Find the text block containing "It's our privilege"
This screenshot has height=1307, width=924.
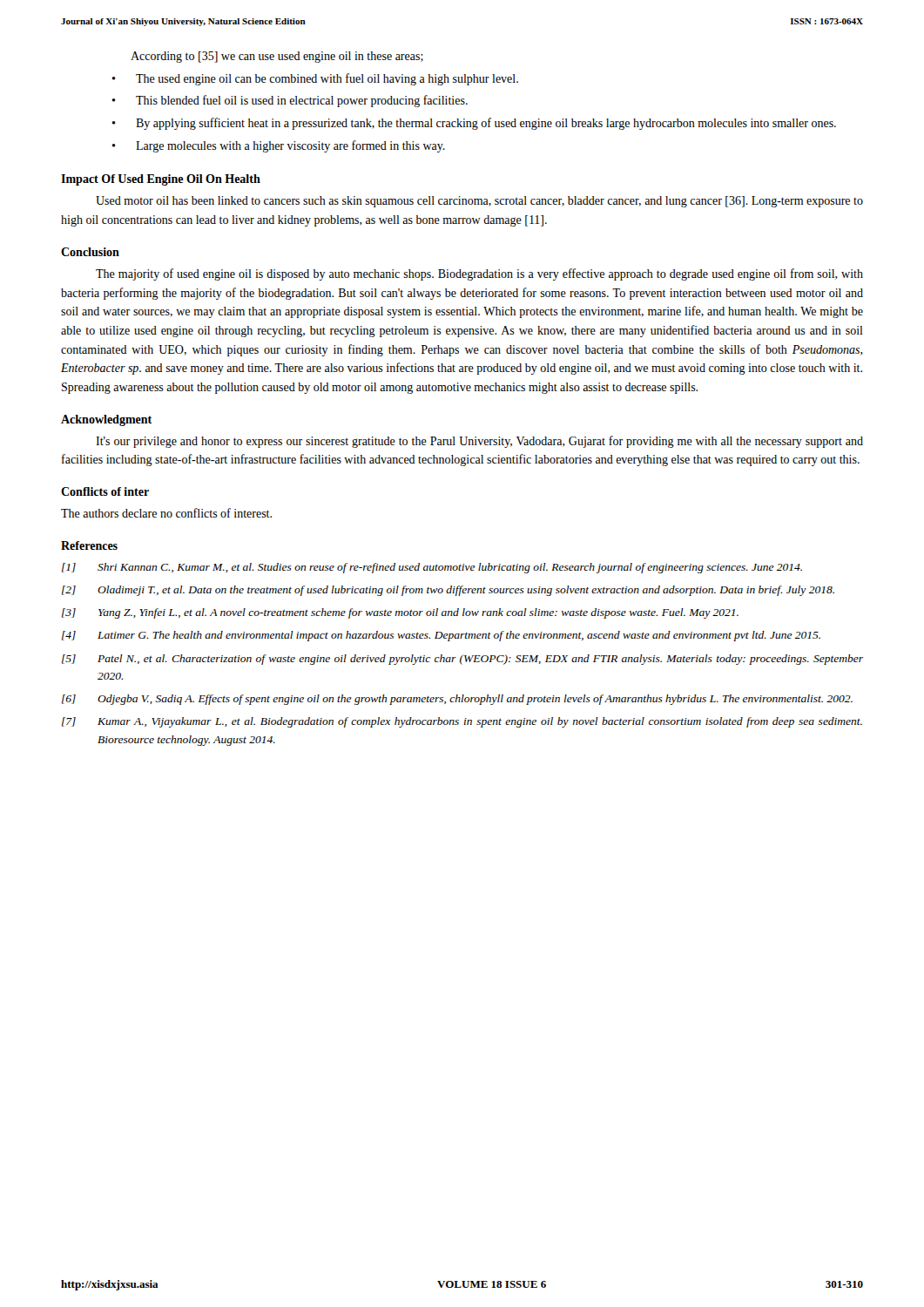(462, 451)
